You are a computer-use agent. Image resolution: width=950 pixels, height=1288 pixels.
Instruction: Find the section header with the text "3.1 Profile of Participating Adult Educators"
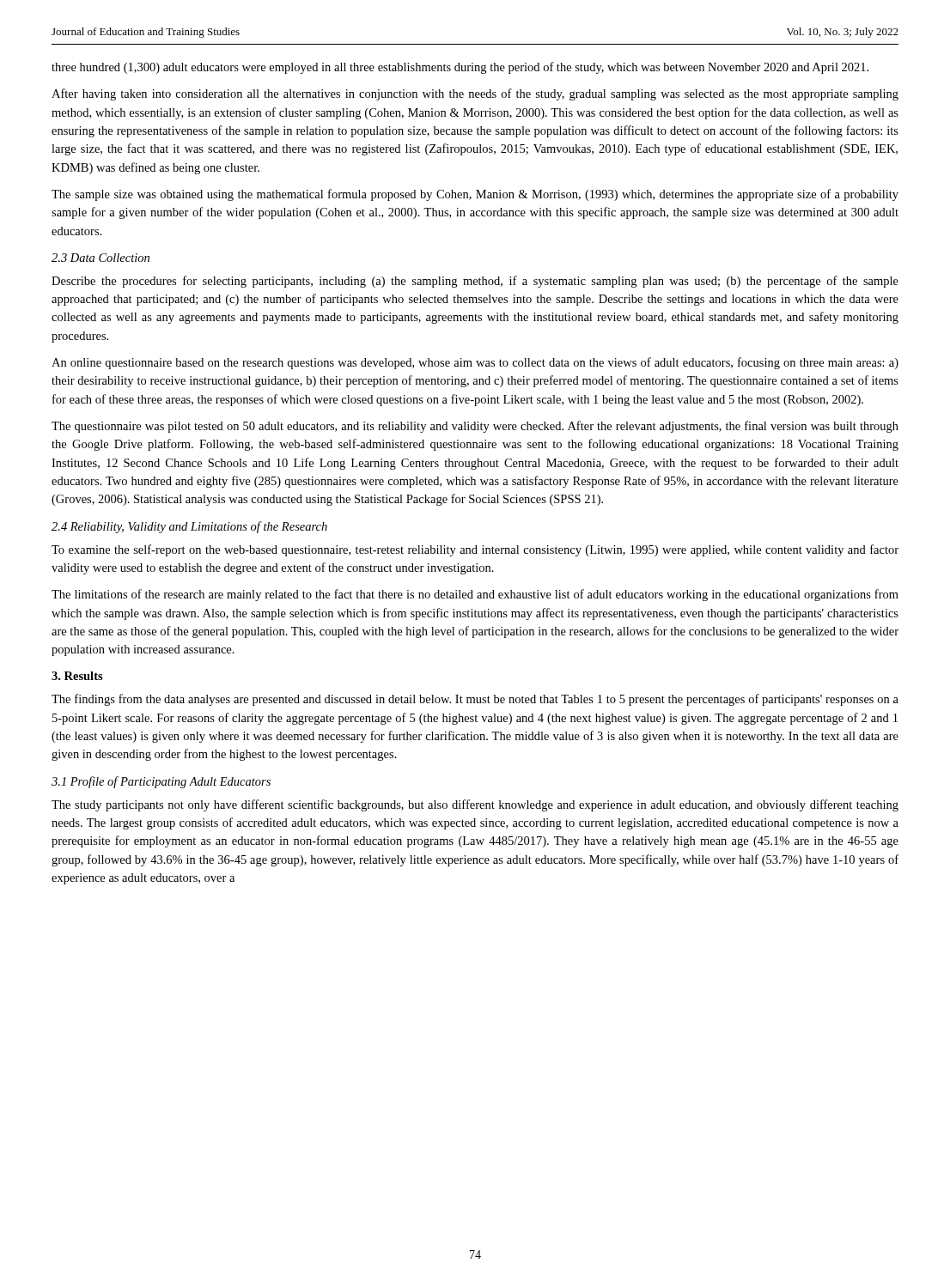[x=161, y=781]
